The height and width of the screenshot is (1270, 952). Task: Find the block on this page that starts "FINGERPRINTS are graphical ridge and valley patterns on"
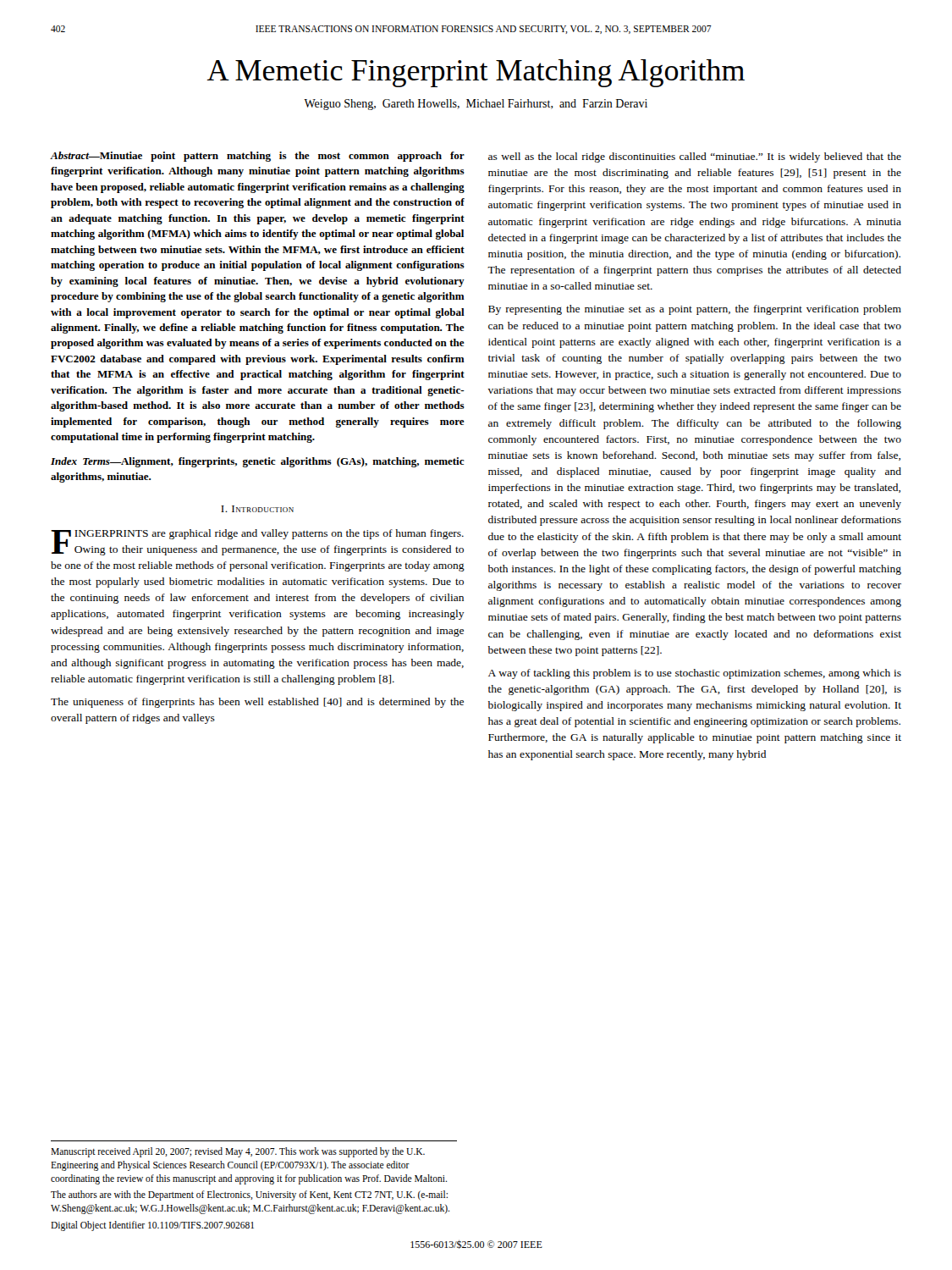point(257,605)
